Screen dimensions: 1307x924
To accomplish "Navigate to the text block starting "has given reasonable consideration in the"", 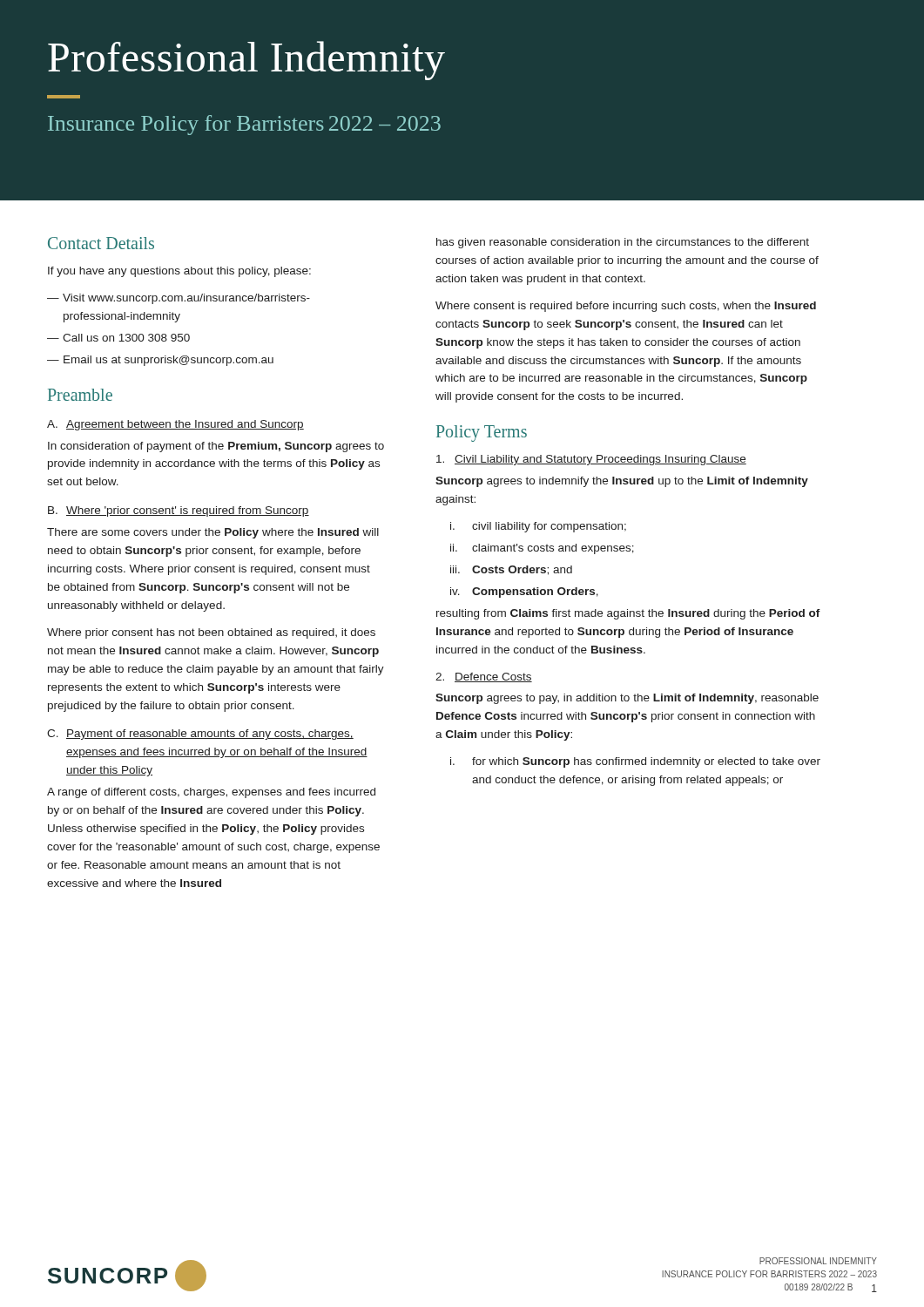I will [x=630, y=261].
